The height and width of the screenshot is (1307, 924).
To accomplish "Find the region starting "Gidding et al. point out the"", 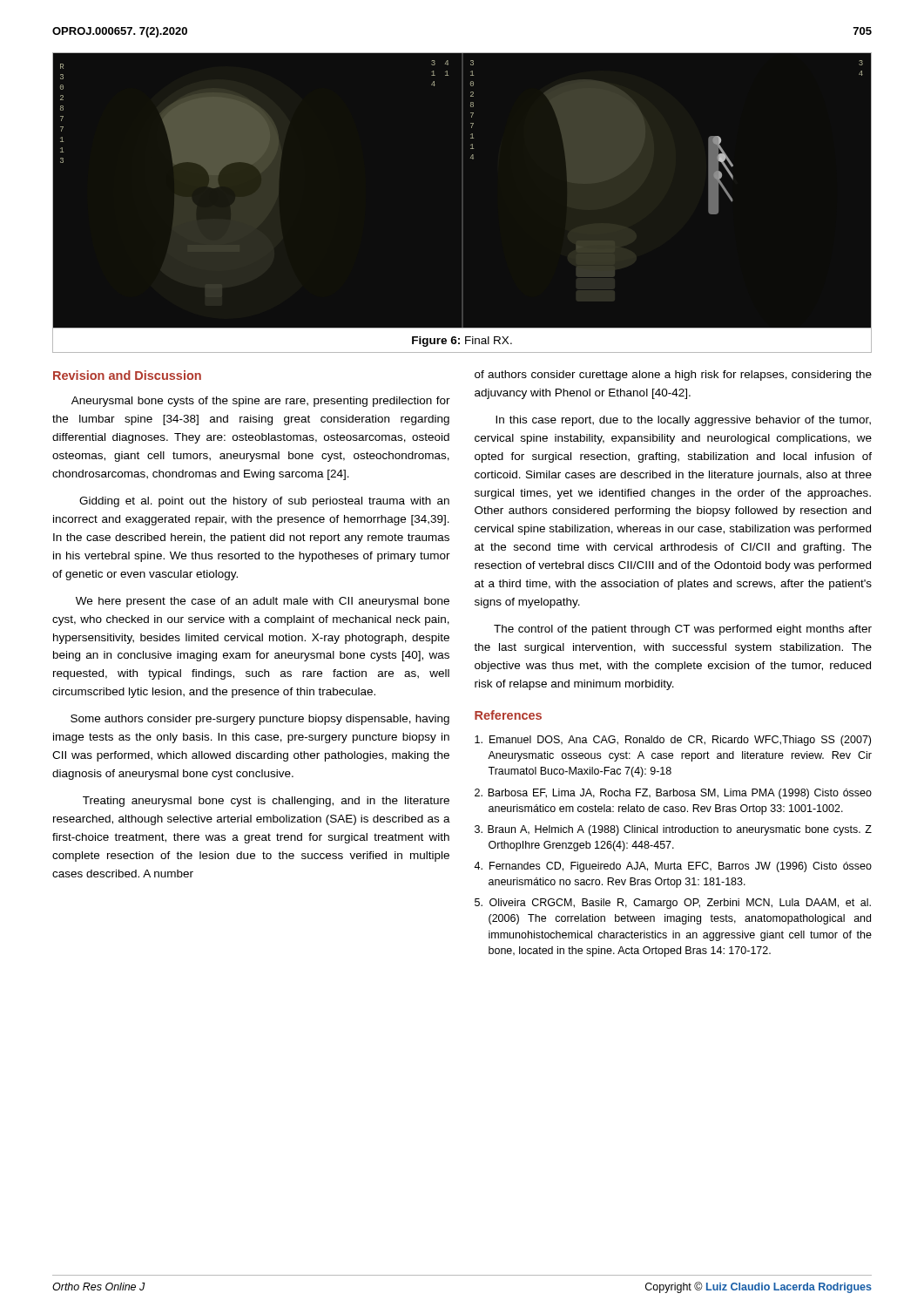I will 251,537.
